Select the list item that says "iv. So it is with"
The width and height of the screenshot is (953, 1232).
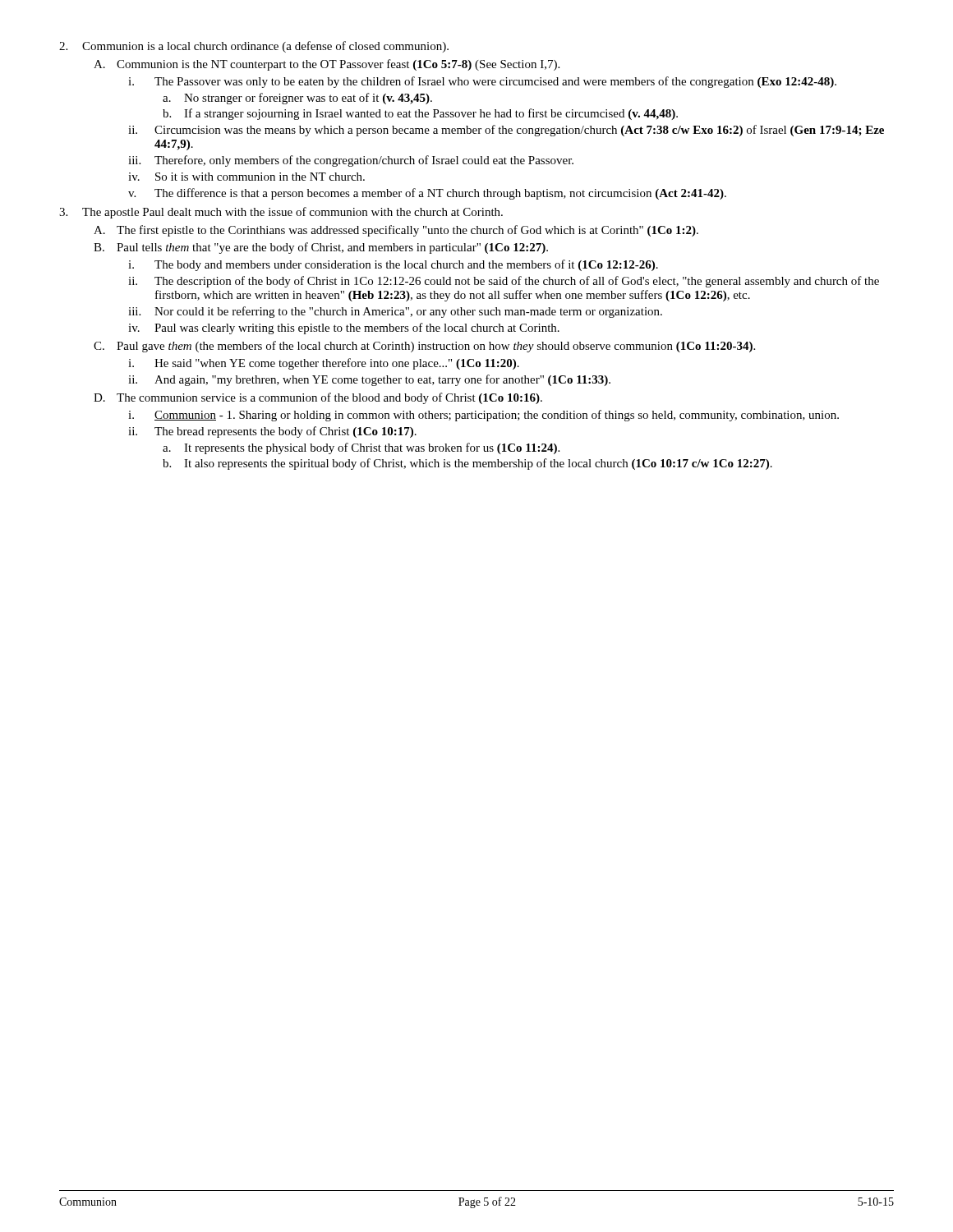point(247,177)
